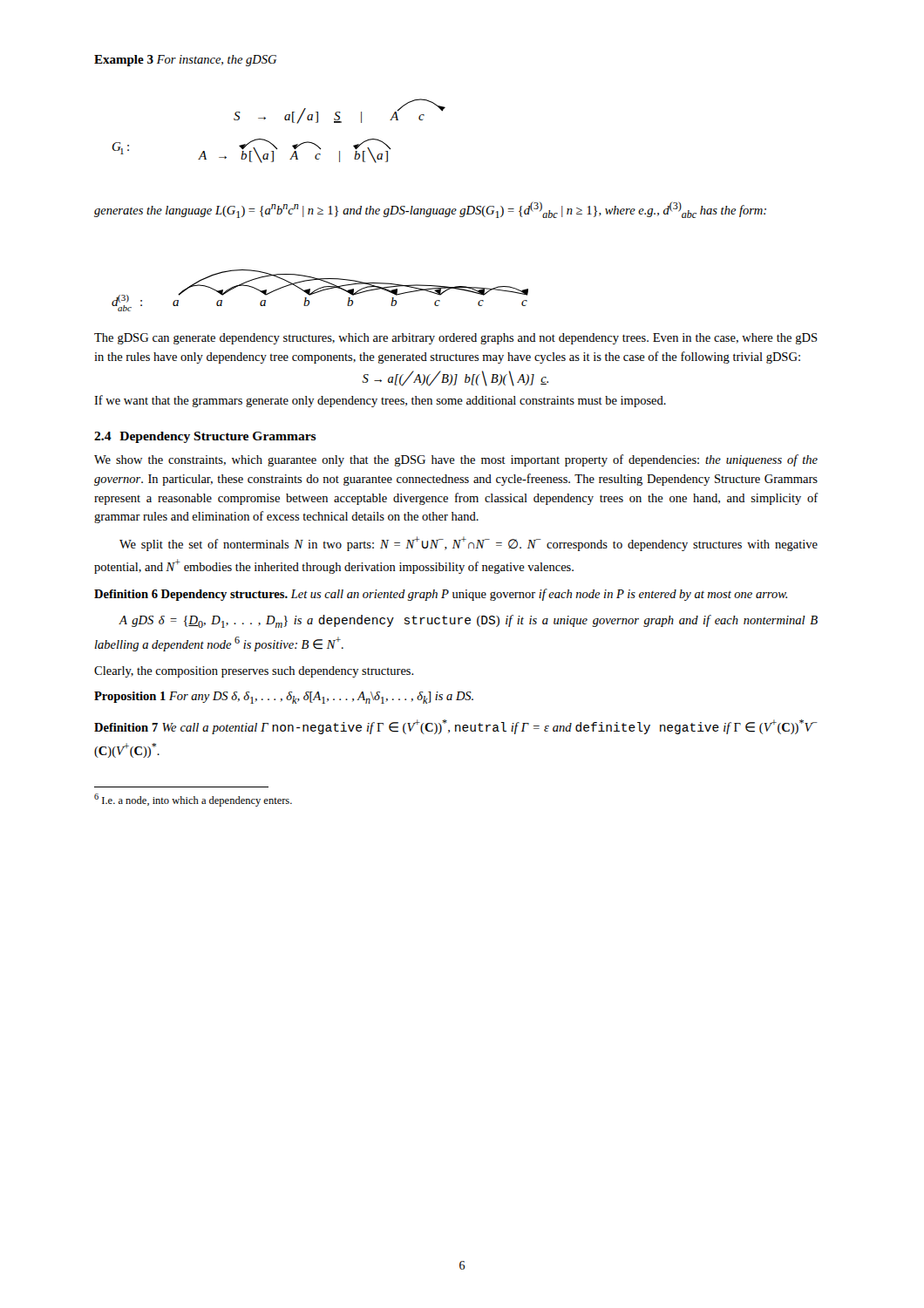Viewport: 924px width, 1308px height.
Task: Where does it say "Clearly, the composition preserves such dependency structures."?
Action: [254, 670]
